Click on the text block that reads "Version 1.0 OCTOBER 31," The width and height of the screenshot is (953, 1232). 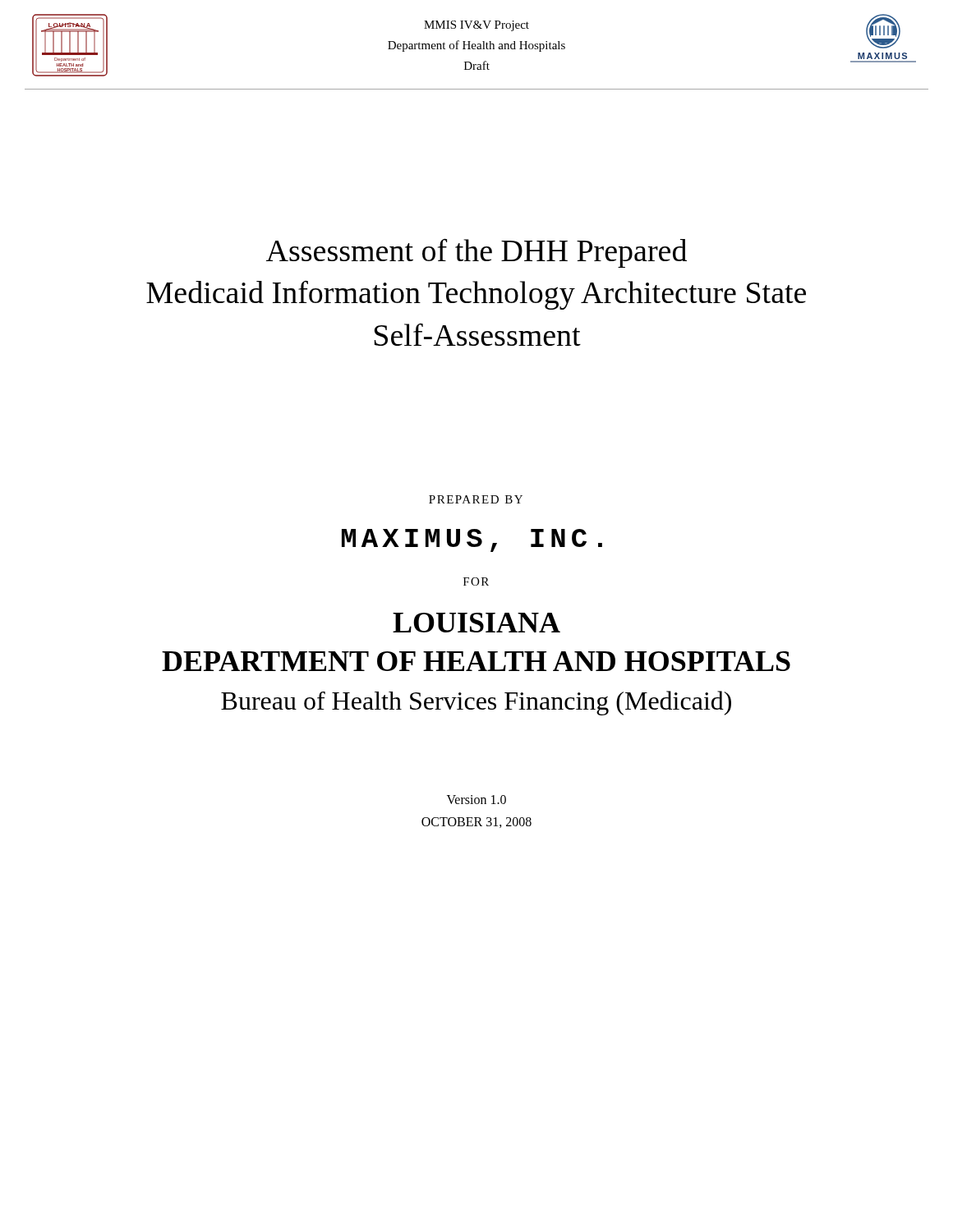[x=476, y=811]
